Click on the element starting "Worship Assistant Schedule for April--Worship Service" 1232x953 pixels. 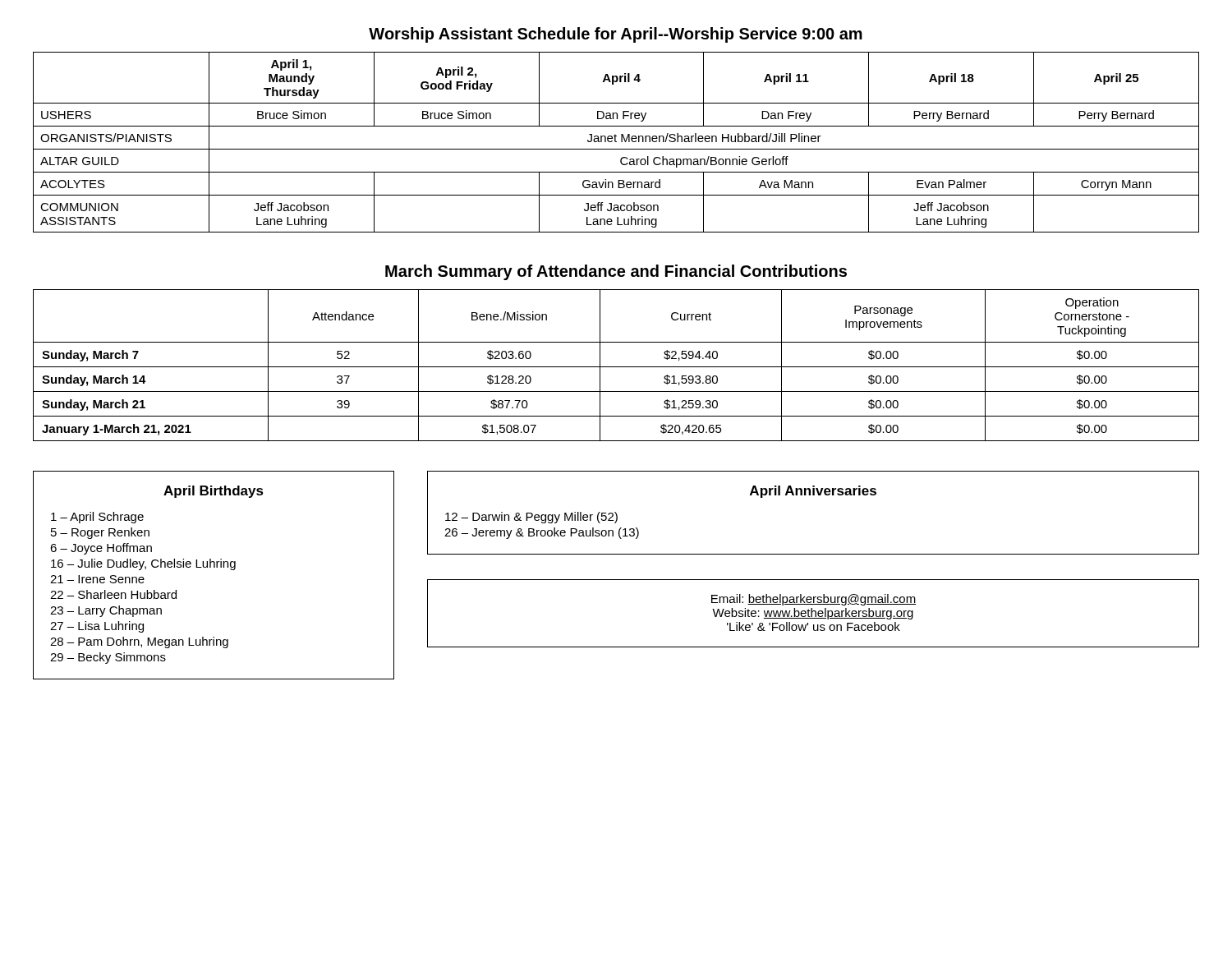[616, 34]
